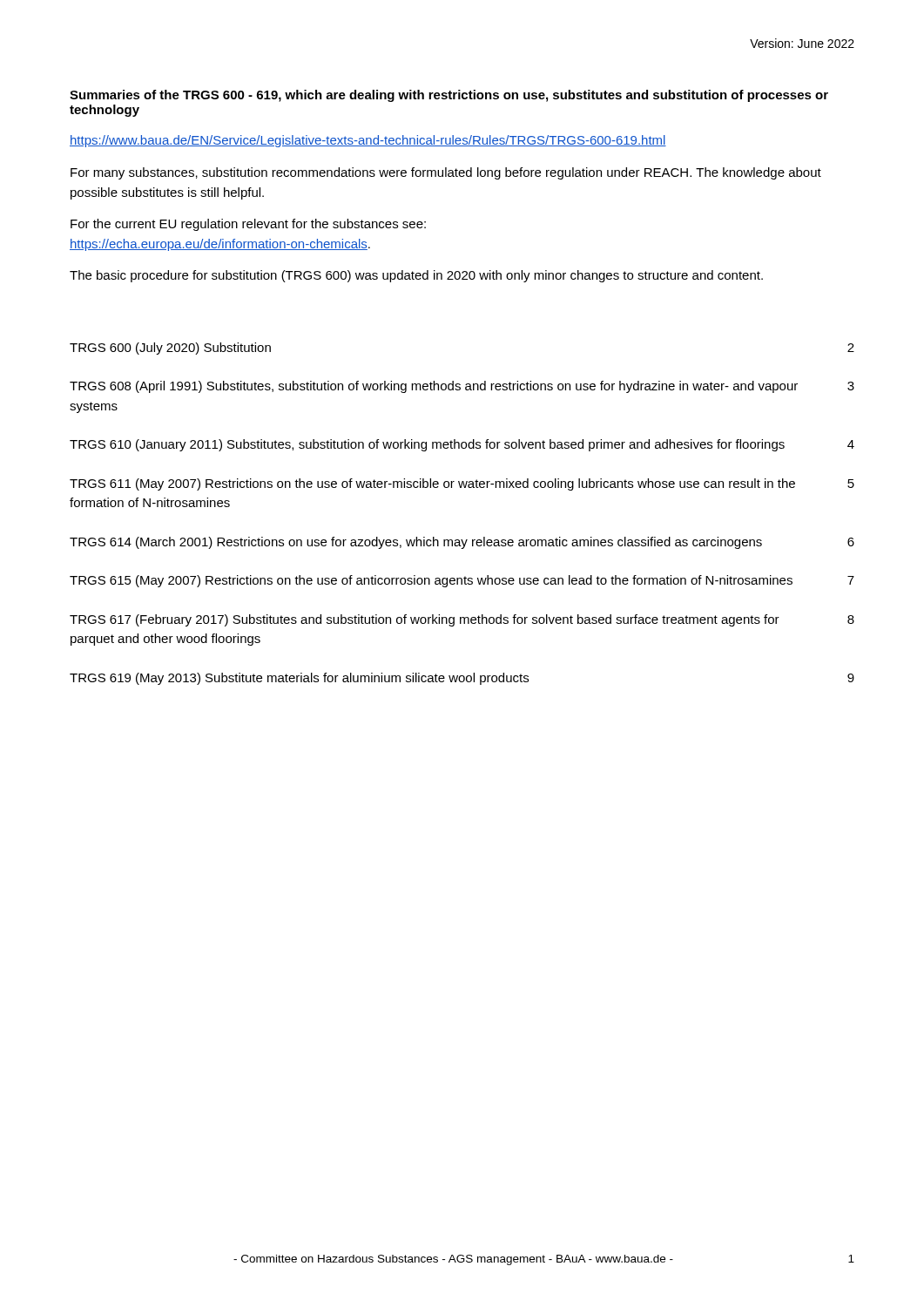924x1307 pixels.
Task: Locate the list item containing "TRGS 600 (July 2020)"
Action: pyautogui.click(x=169, y=348)
